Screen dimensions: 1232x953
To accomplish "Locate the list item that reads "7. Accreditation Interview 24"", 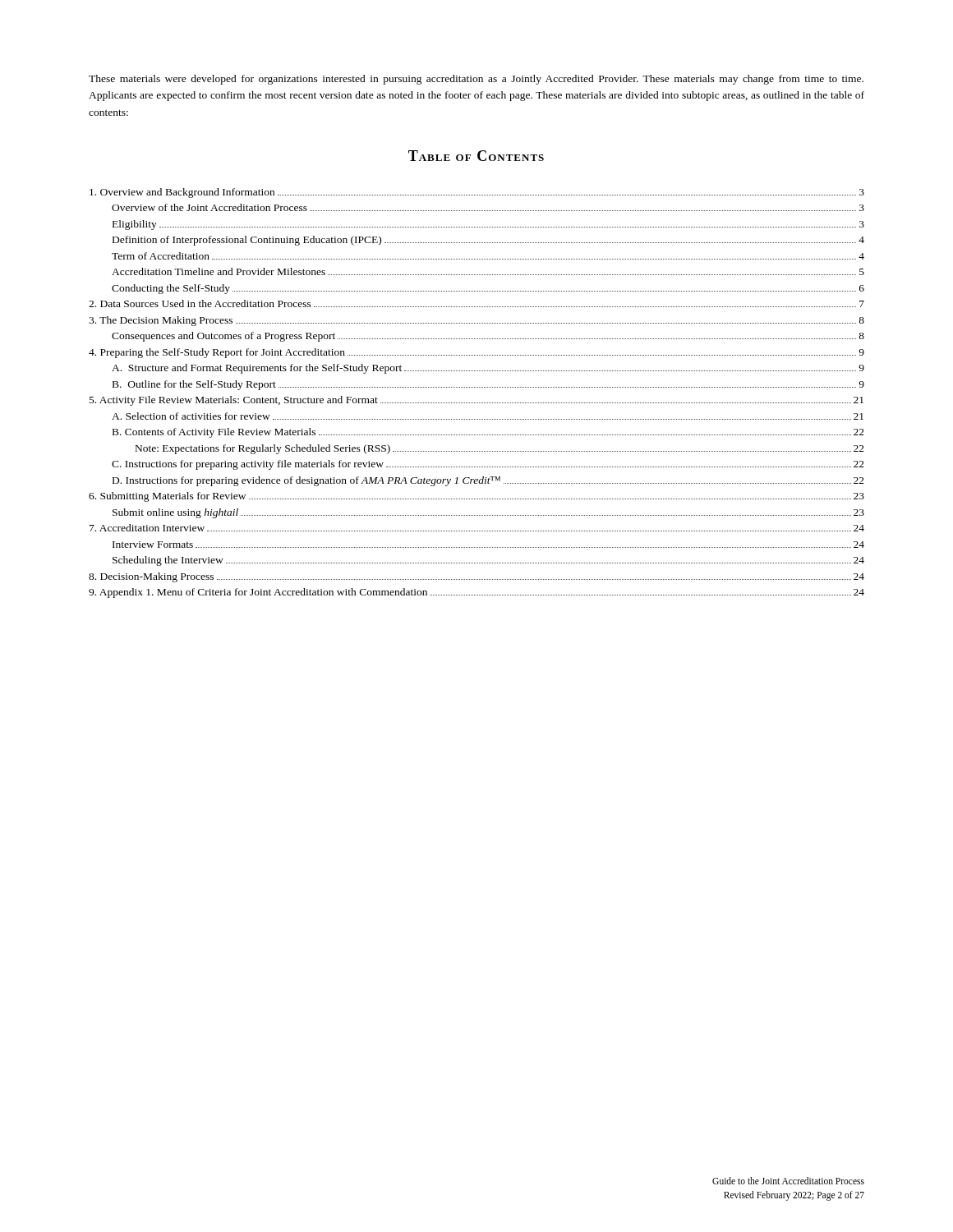I will pyautogui.click(x=476, y=527).
